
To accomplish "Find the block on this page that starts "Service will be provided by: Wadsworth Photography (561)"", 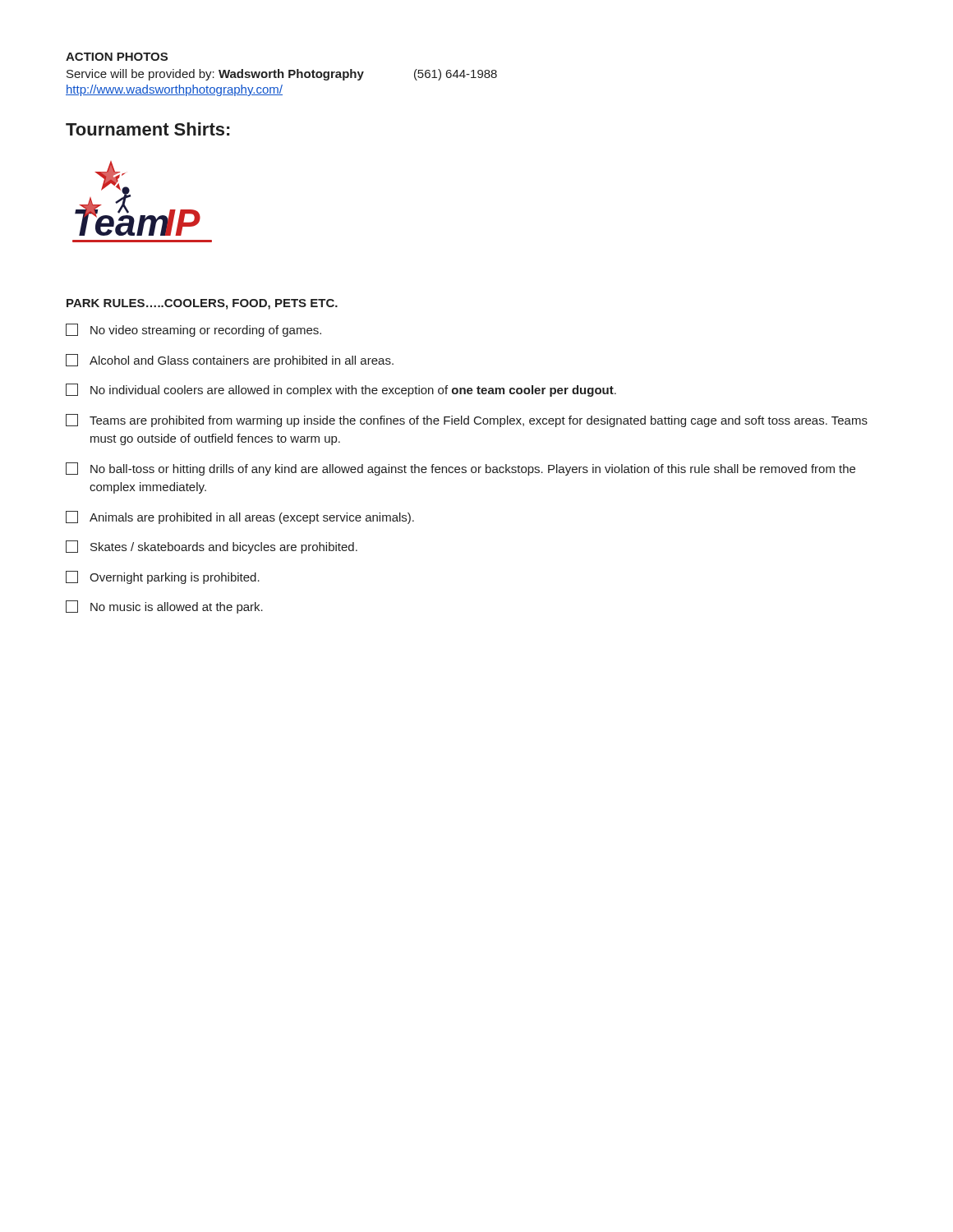I will (476, 81).
